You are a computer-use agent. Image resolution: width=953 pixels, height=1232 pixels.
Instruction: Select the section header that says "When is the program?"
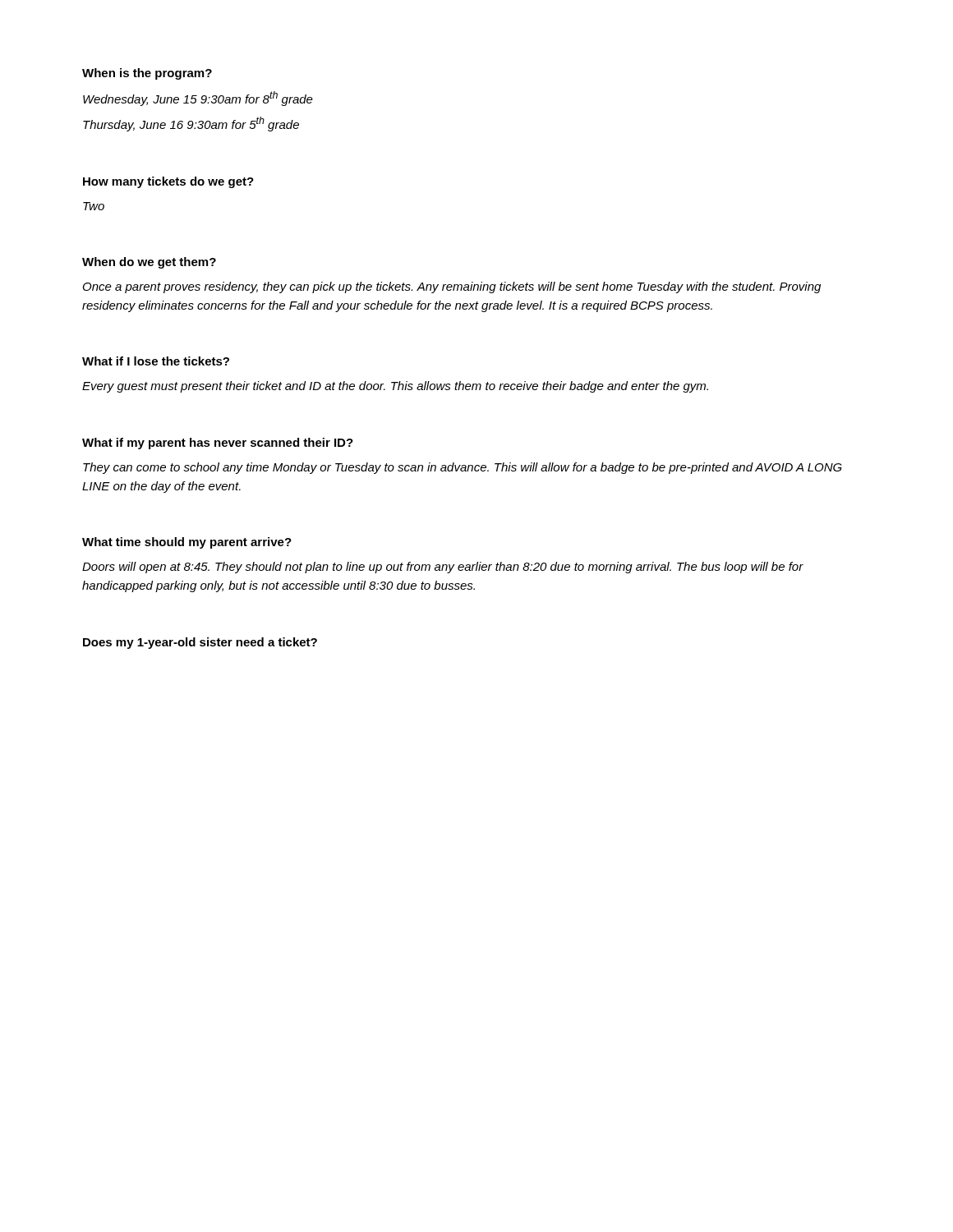[x=147, y=73]
